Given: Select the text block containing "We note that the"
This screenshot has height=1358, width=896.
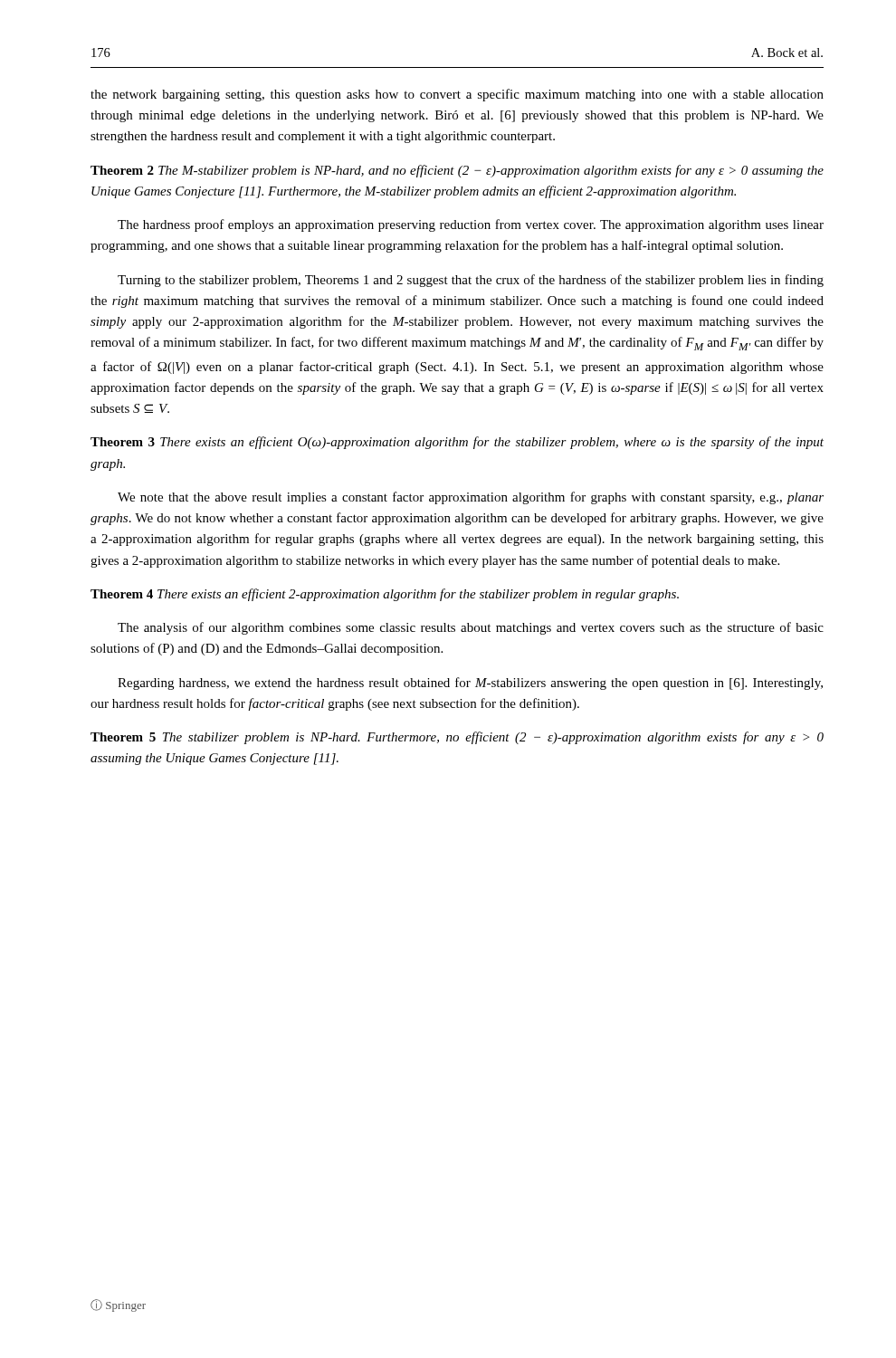Looking at the screenshot, I should 457,529.
